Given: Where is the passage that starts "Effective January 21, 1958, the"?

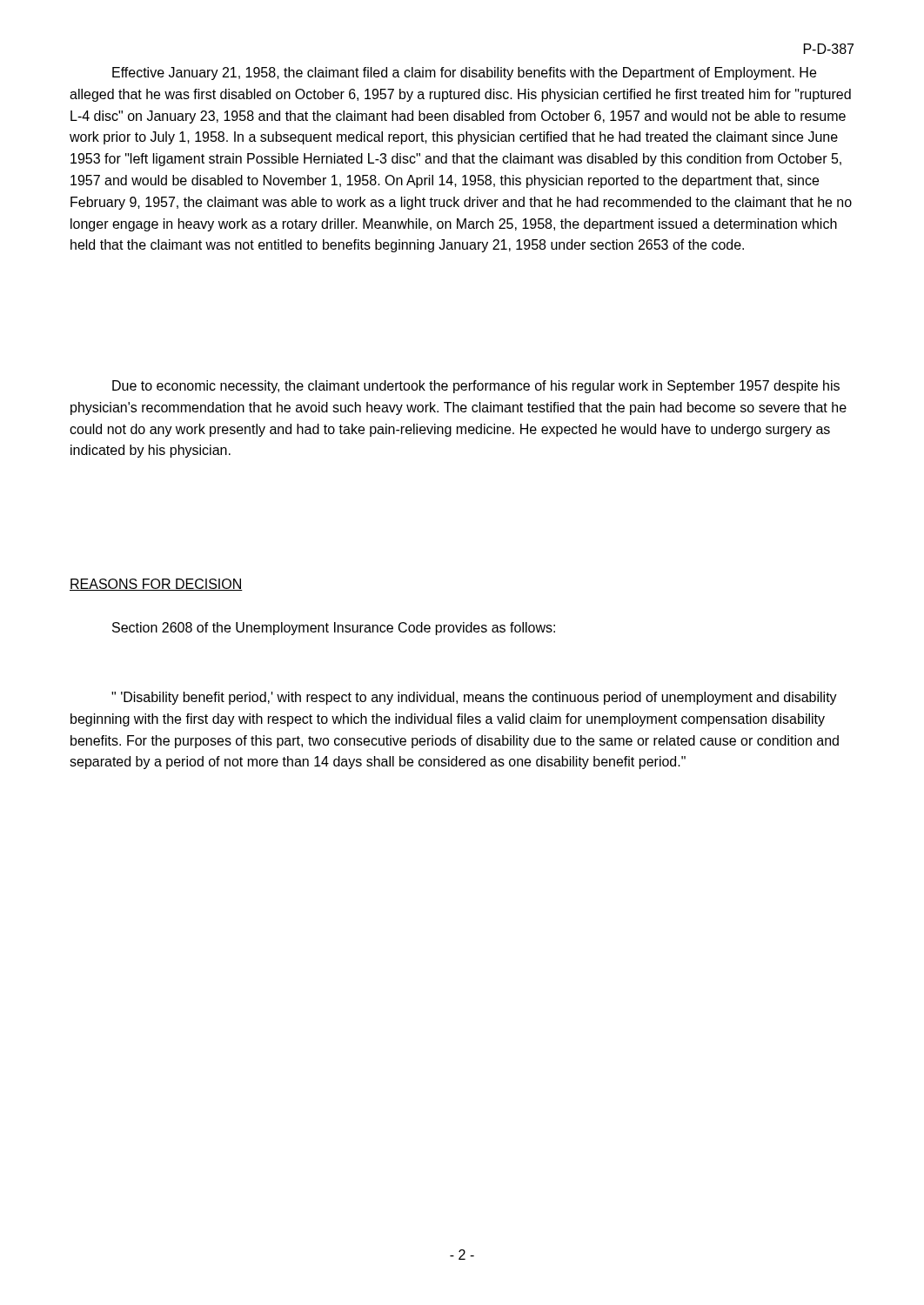Looking at the screenshot, I should 462,160.
